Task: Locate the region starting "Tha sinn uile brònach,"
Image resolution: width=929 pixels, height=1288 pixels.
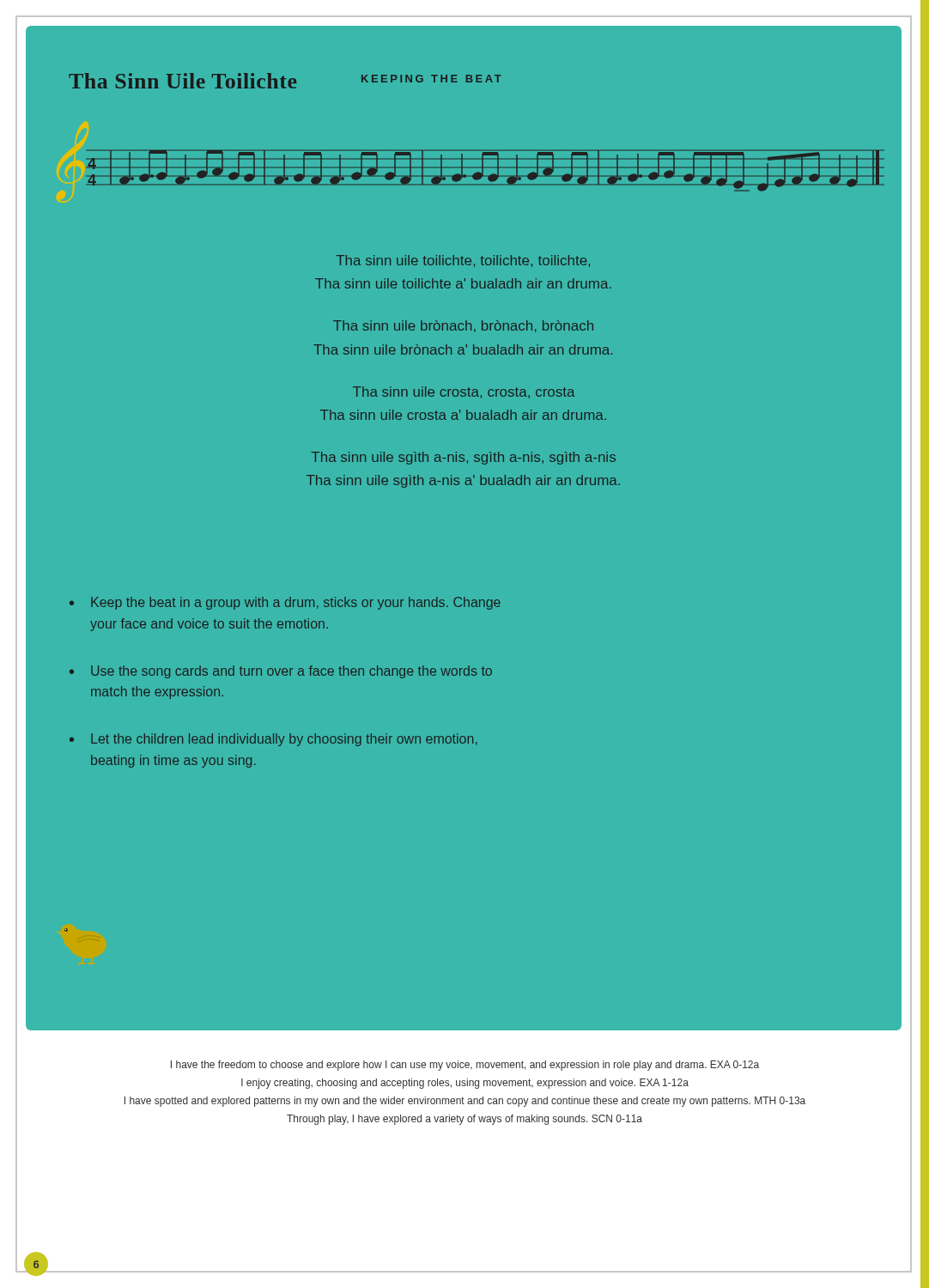Action: (464, 338)
